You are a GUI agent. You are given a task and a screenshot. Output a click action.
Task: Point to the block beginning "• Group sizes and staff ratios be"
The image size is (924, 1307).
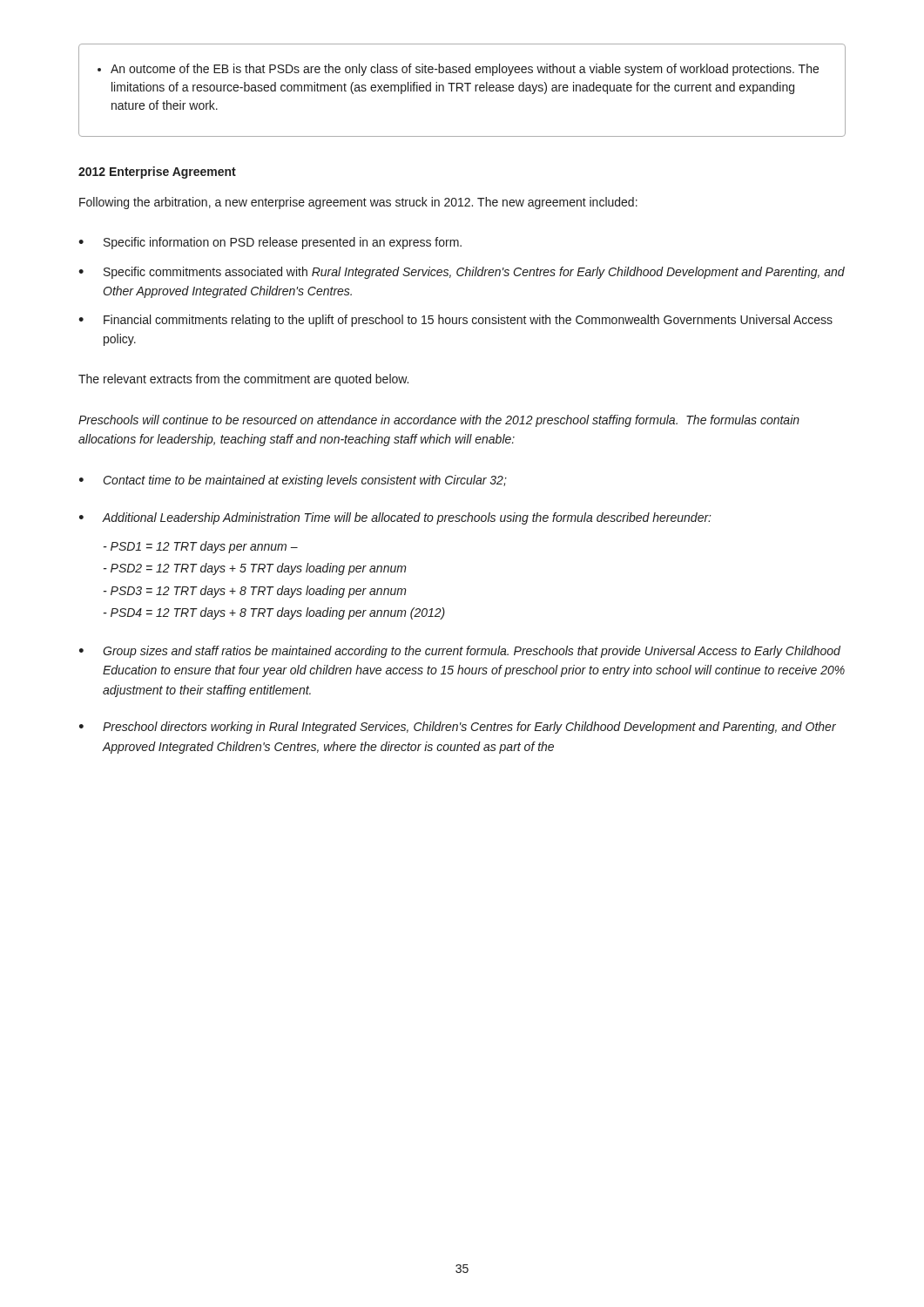(462, 671)
